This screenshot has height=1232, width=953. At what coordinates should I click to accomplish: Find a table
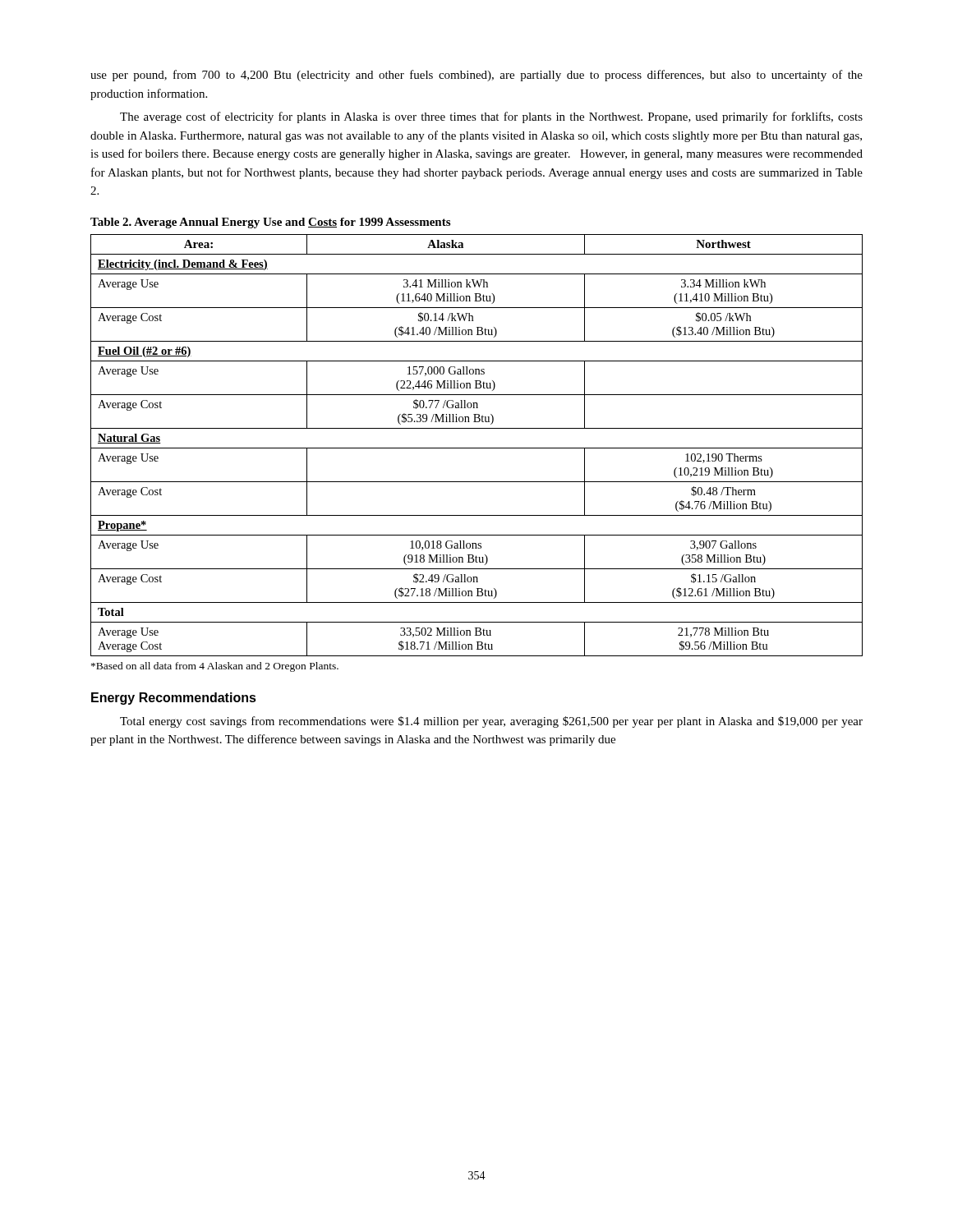pyautogui.click(x=476, y=445)
